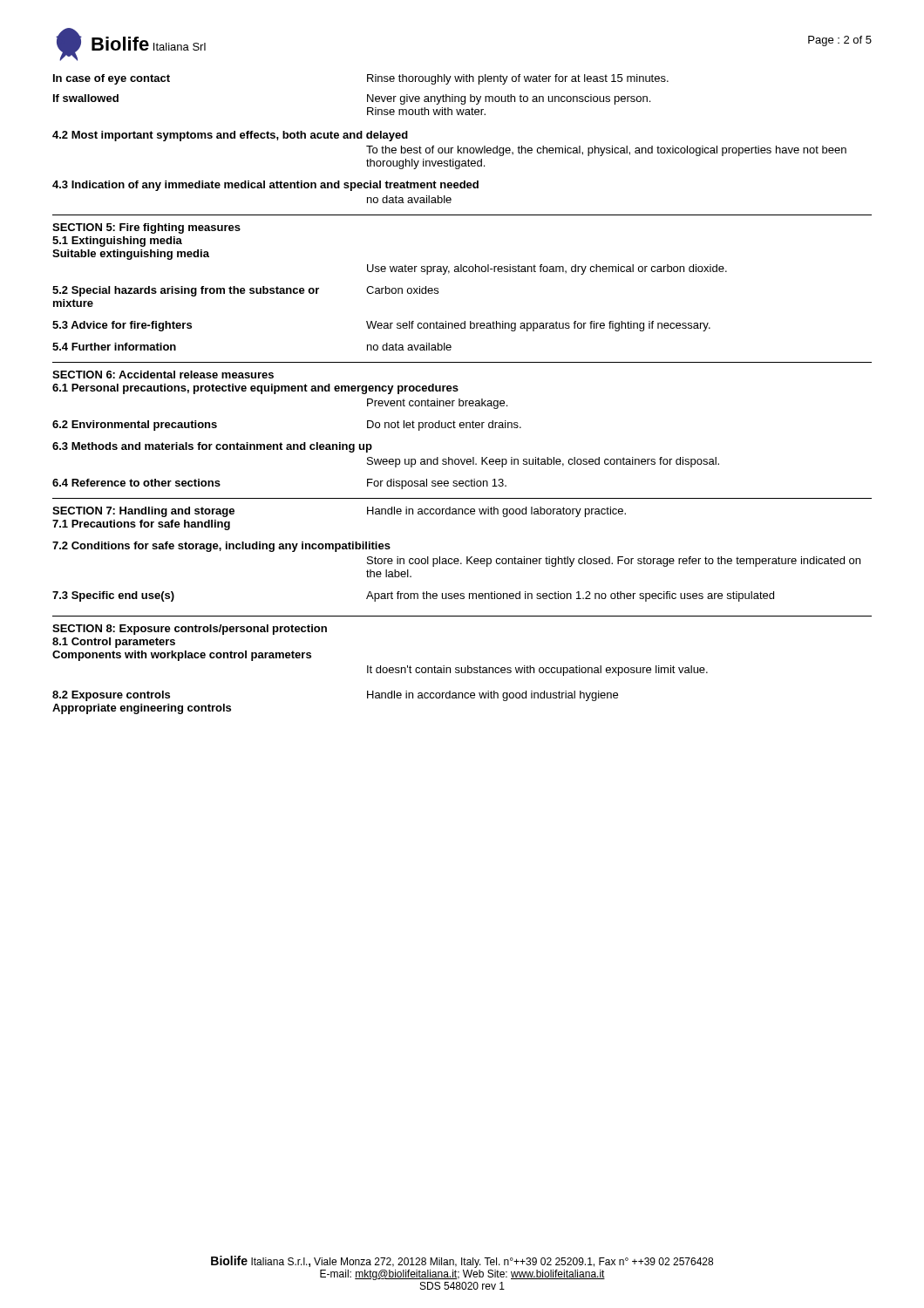The height and width of the screenshot is (1308, 924).
Task: Select the text block that reads "Do not let product enter"
Action: (444, 424)
